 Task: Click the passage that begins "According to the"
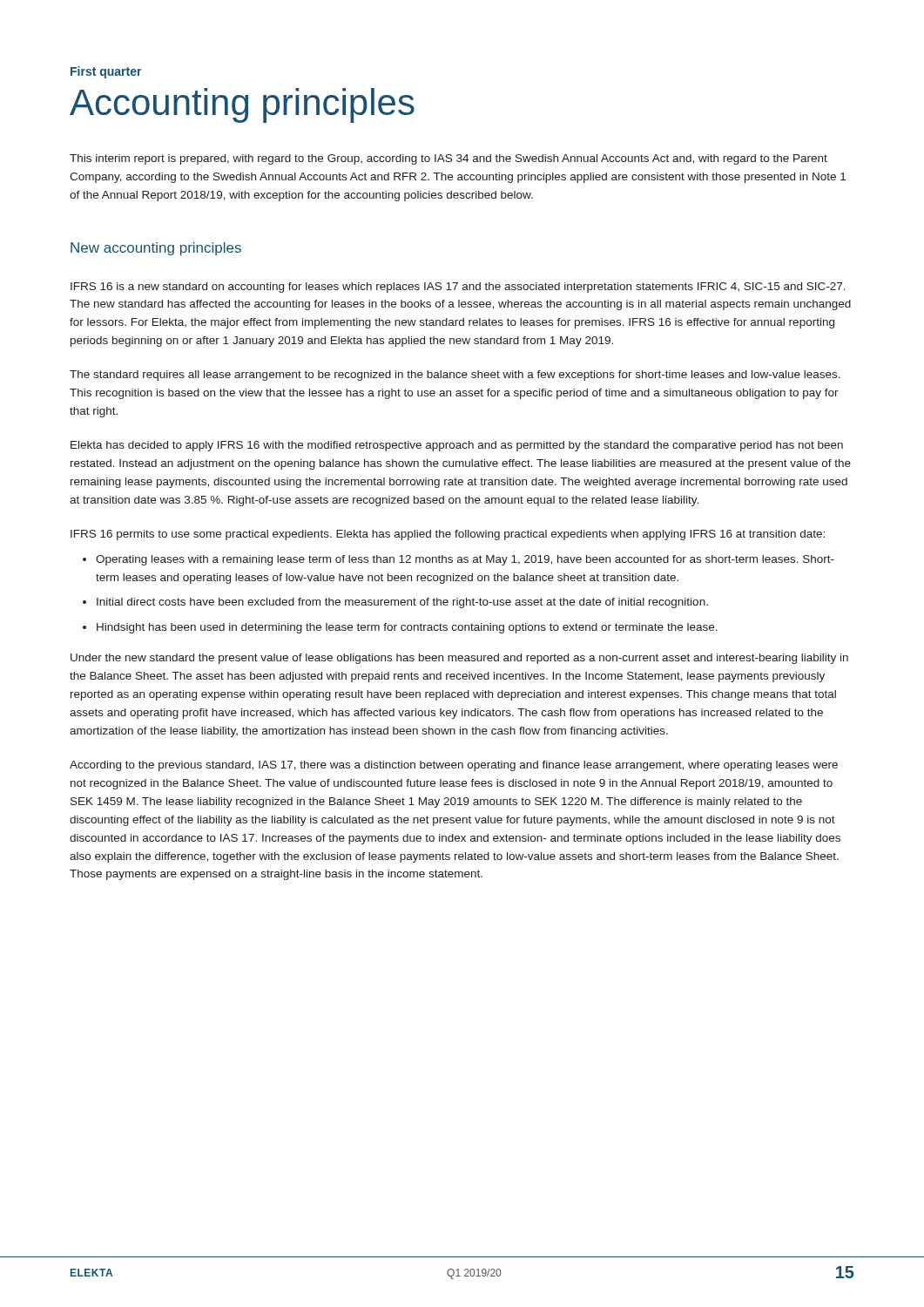(x=462, y=820)
